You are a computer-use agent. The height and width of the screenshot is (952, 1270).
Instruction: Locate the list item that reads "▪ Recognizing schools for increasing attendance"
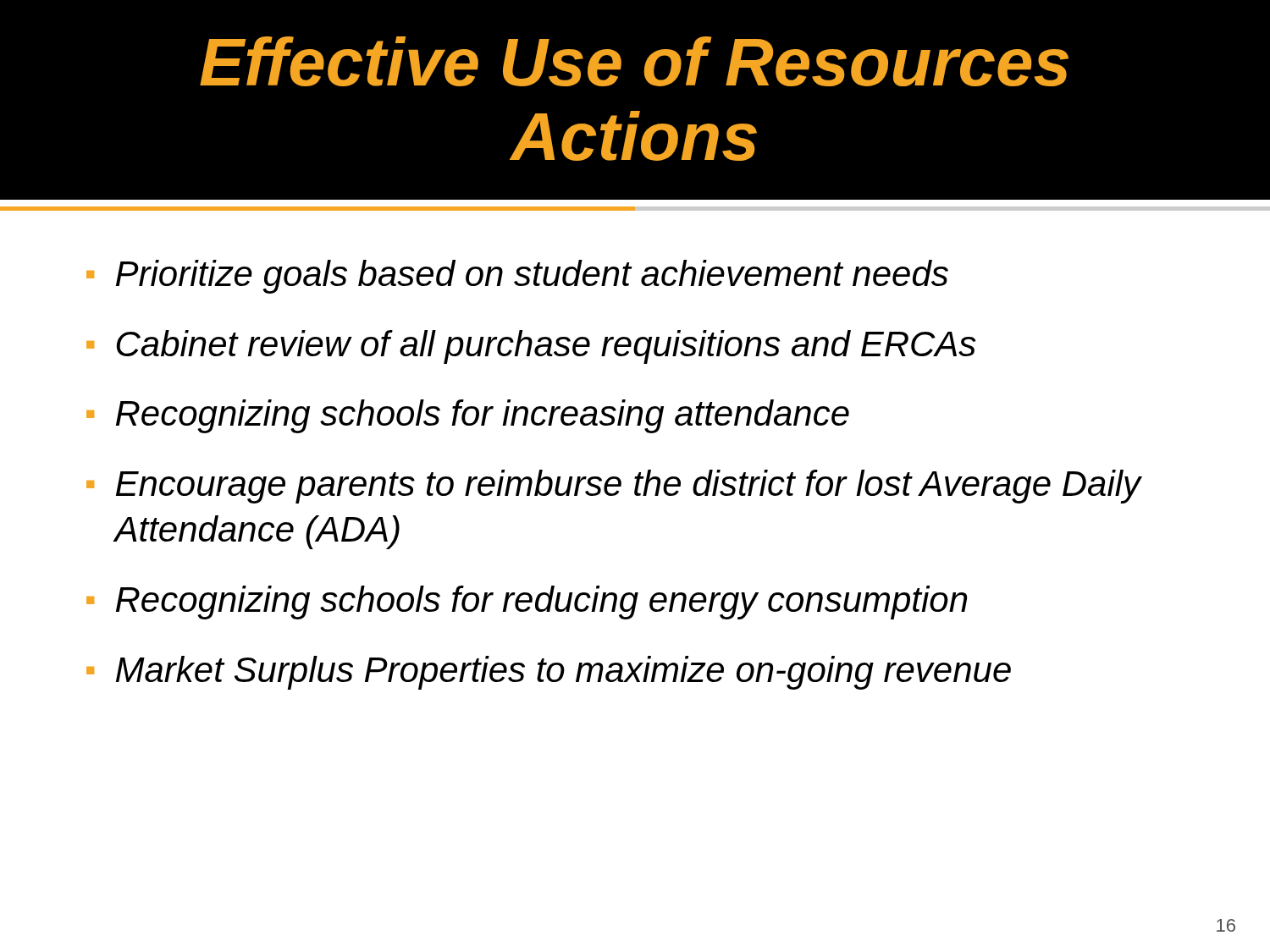point(467,414)
